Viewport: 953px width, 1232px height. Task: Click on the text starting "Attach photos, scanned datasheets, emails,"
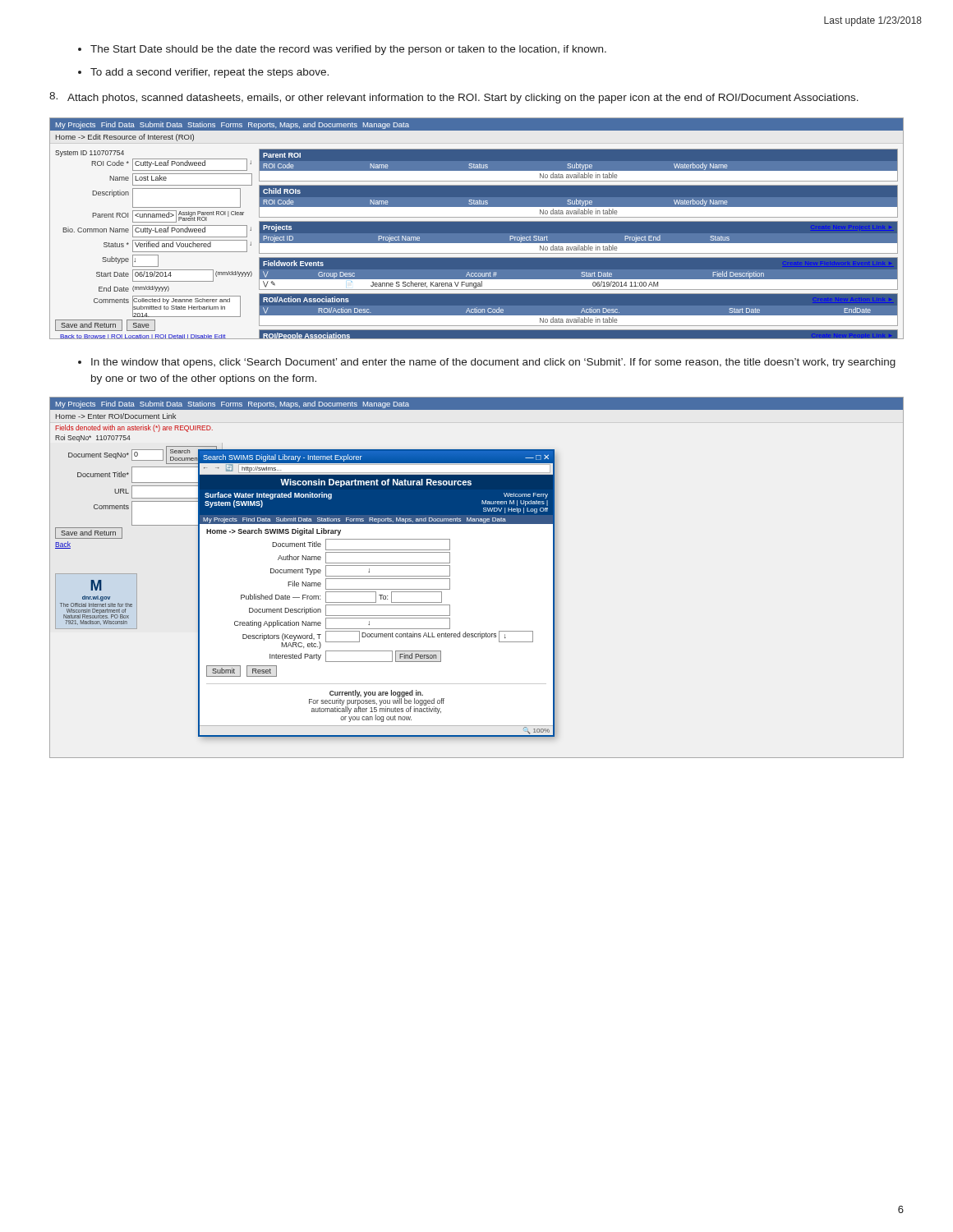point(454,97)
